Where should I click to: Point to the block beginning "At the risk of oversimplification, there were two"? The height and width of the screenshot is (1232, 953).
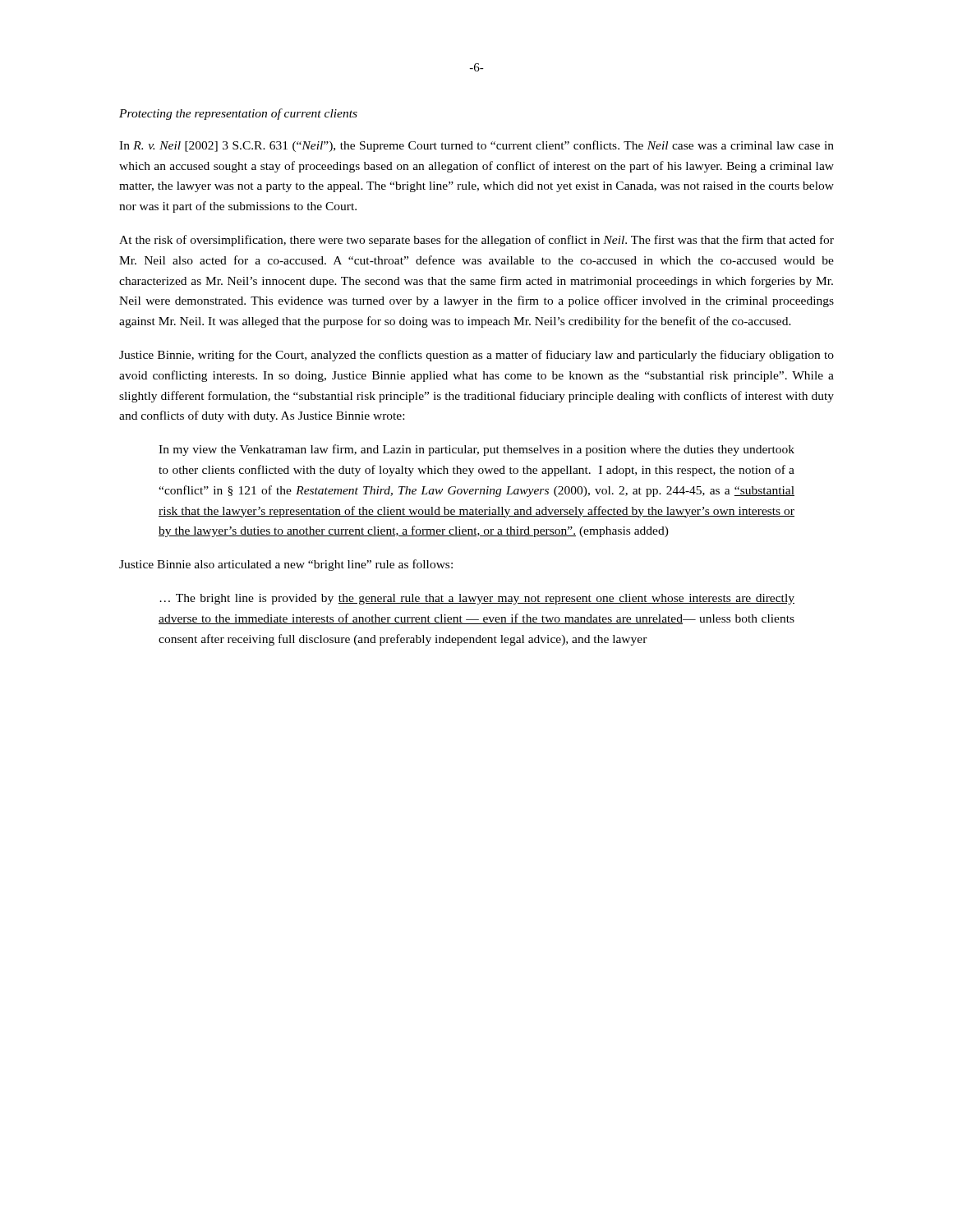click(x=476, y=280)
